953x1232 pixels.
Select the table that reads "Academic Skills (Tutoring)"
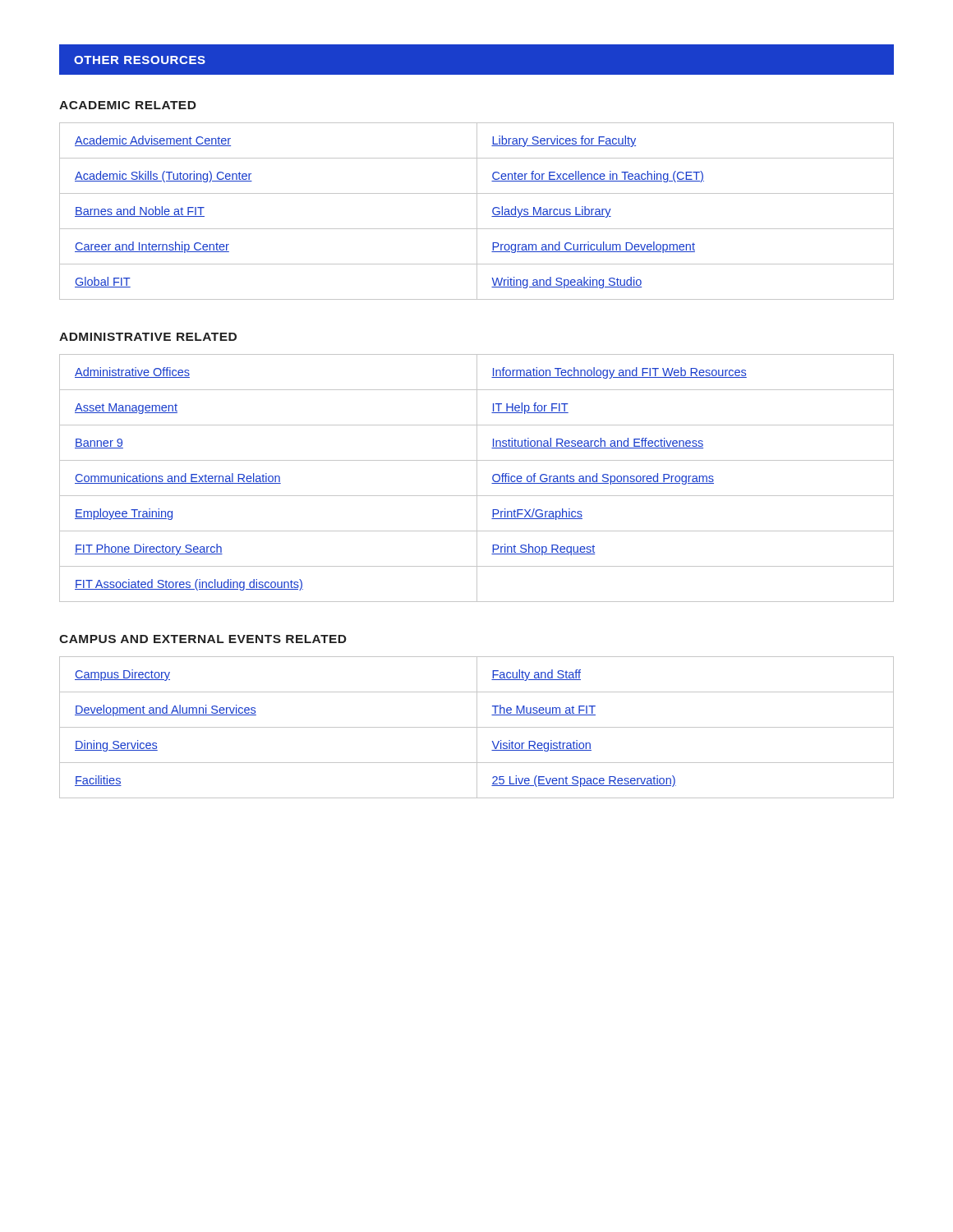click(x=476, y=211)
